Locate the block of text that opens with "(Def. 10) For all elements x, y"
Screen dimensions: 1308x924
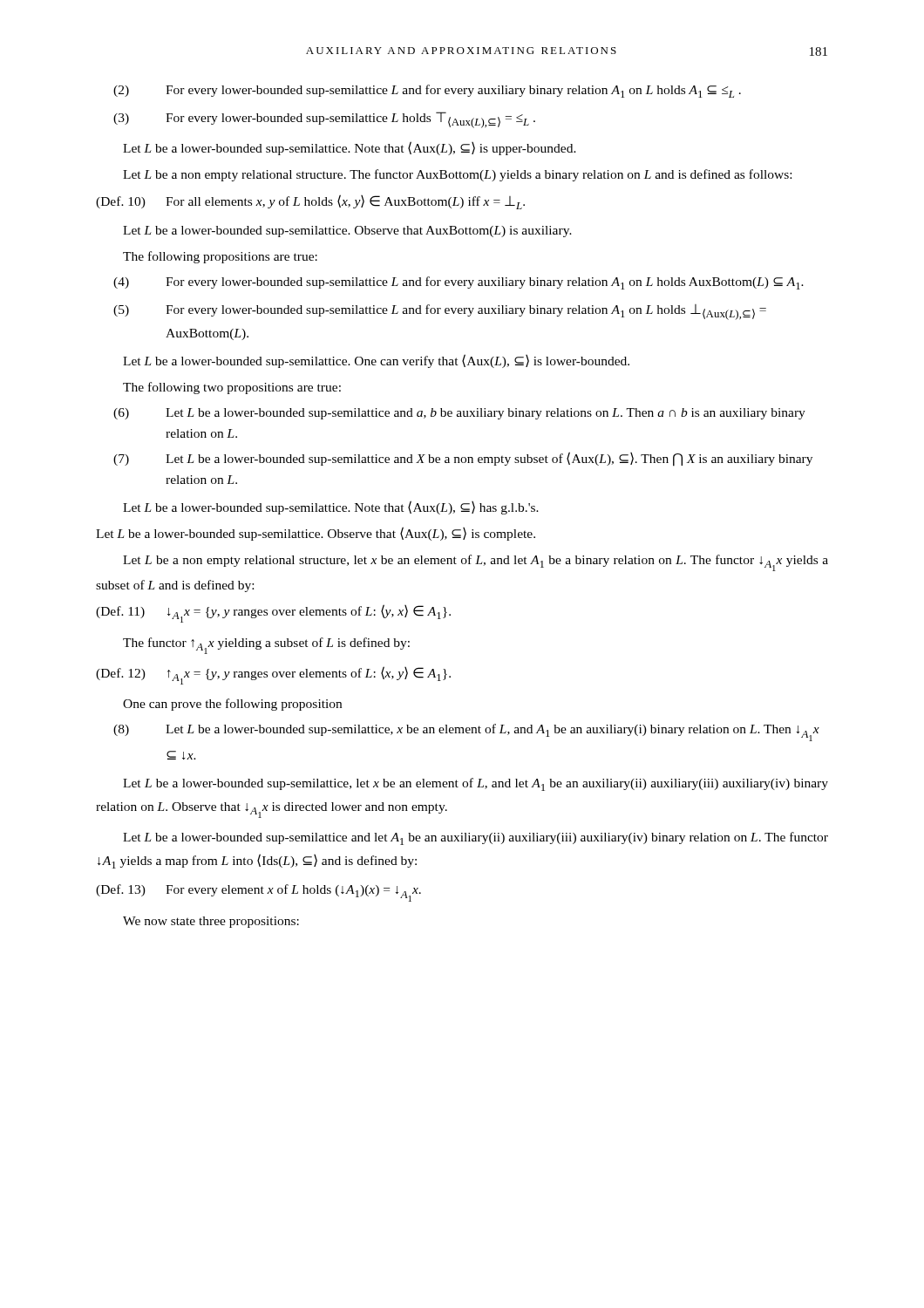[311, 202]
